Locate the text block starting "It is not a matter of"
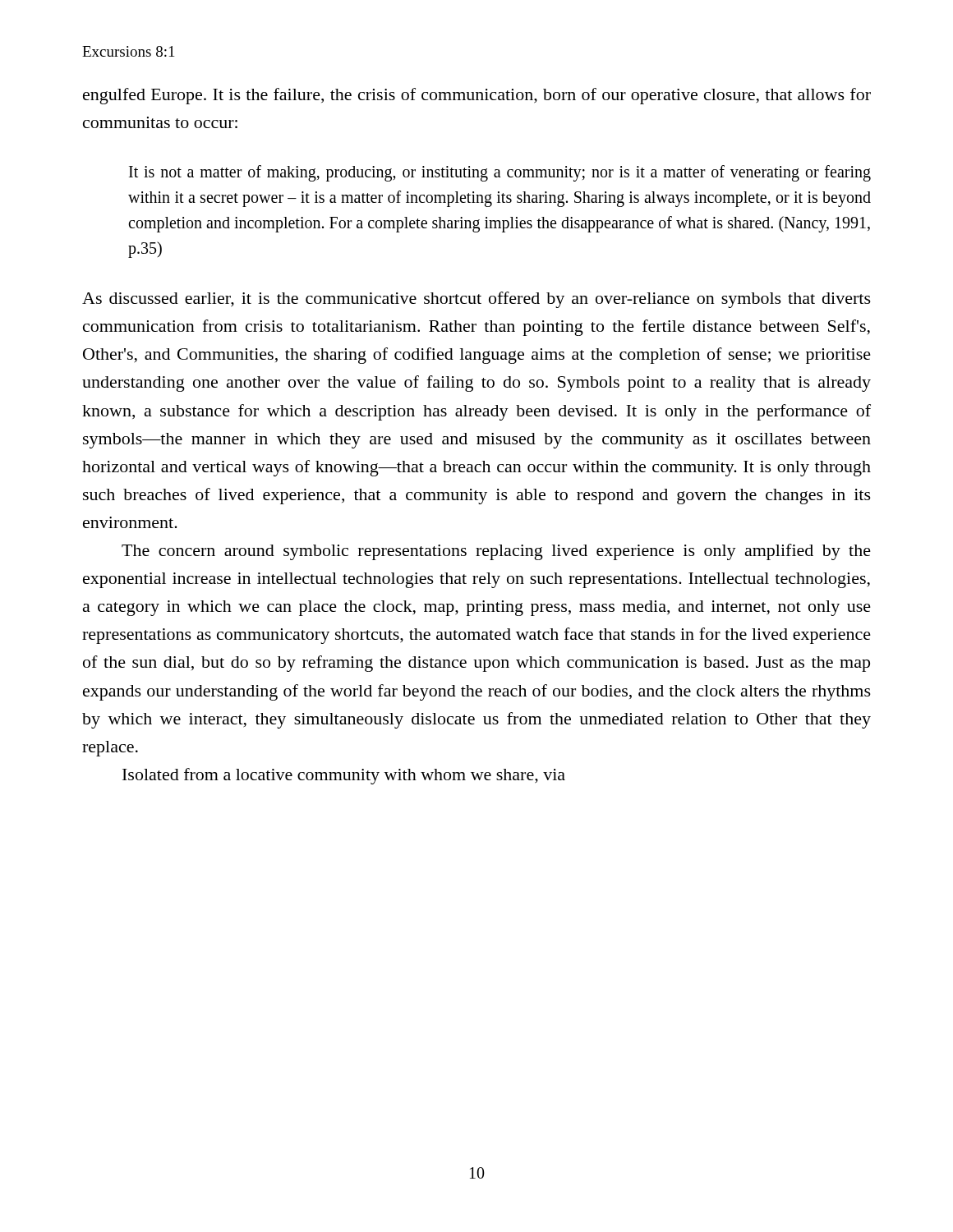The height and width of the screenshot is (1232, 953). [500, 210]
